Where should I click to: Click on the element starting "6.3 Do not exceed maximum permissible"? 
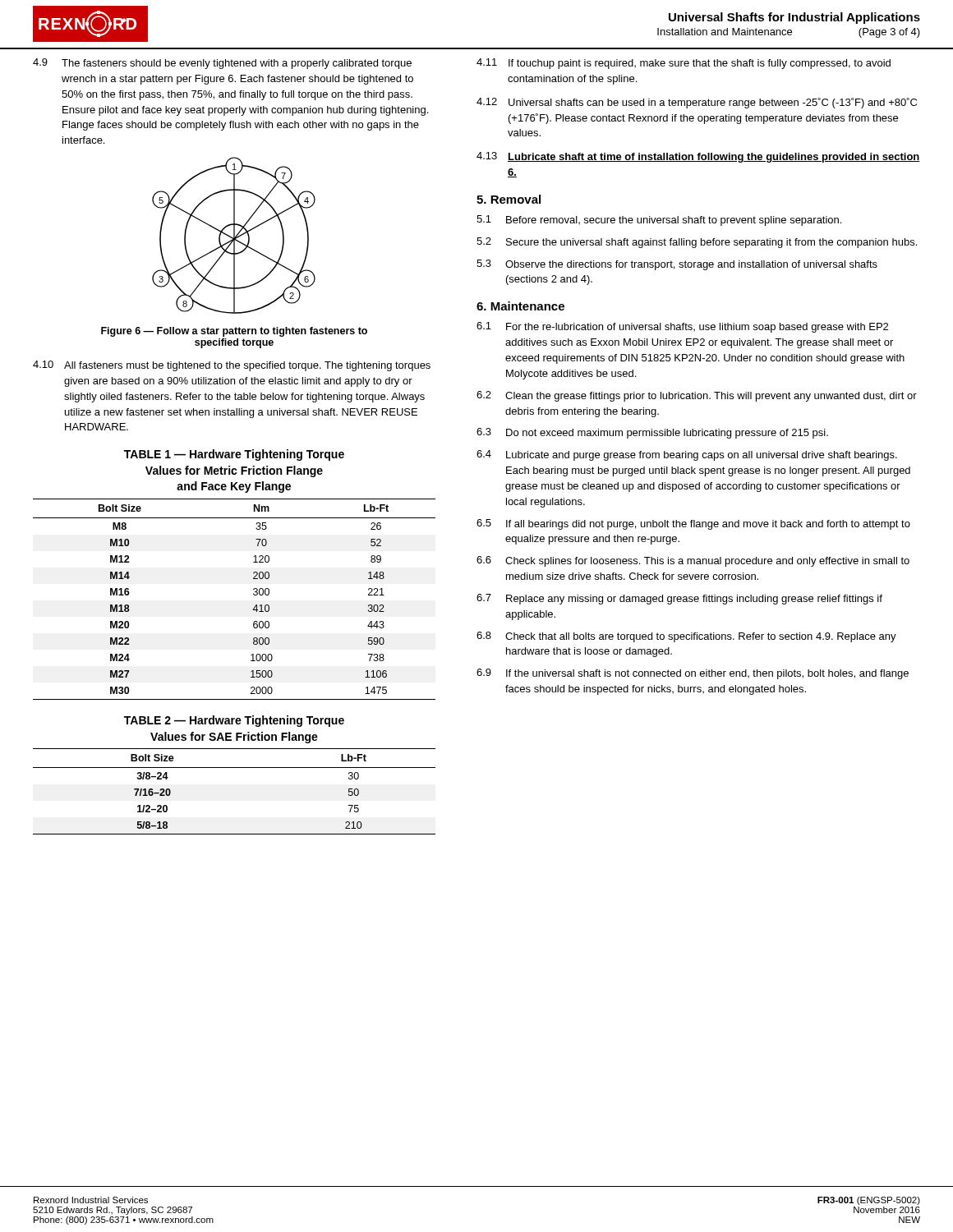click(653, 433)
